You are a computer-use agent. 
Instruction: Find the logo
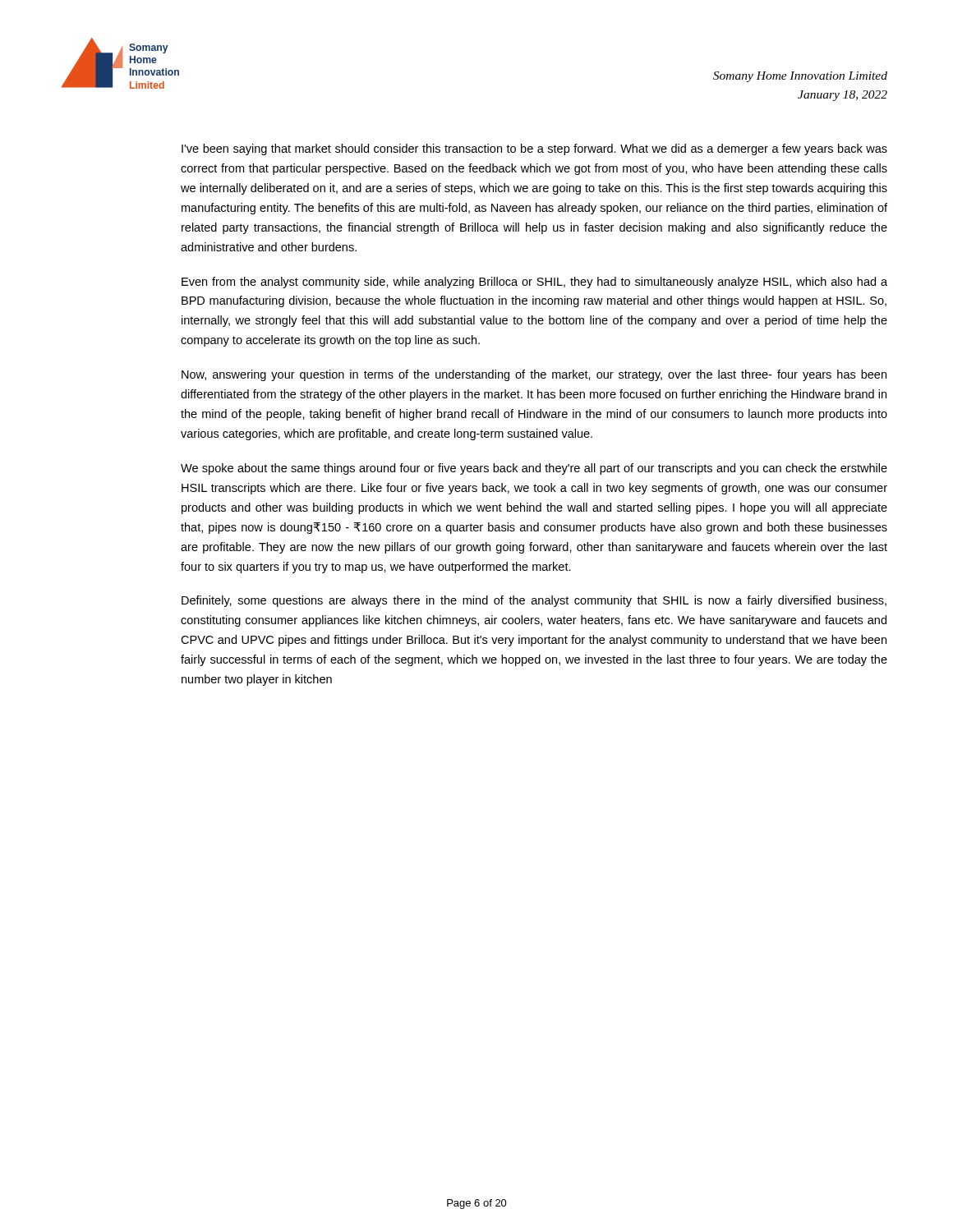pyautogui.click(x=115, y=64)
